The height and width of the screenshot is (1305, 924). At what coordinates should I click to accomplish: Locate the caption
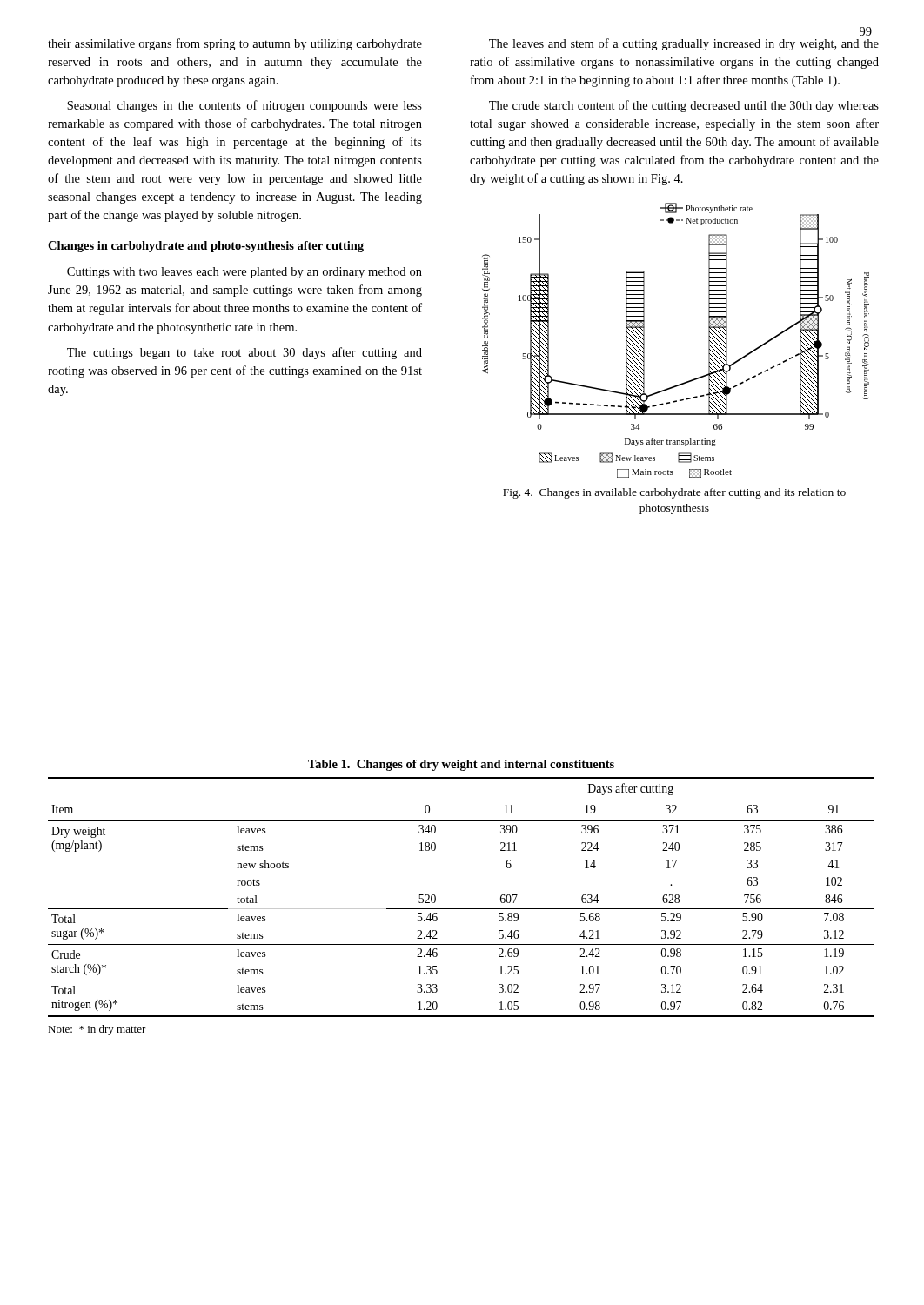point(674,500)
